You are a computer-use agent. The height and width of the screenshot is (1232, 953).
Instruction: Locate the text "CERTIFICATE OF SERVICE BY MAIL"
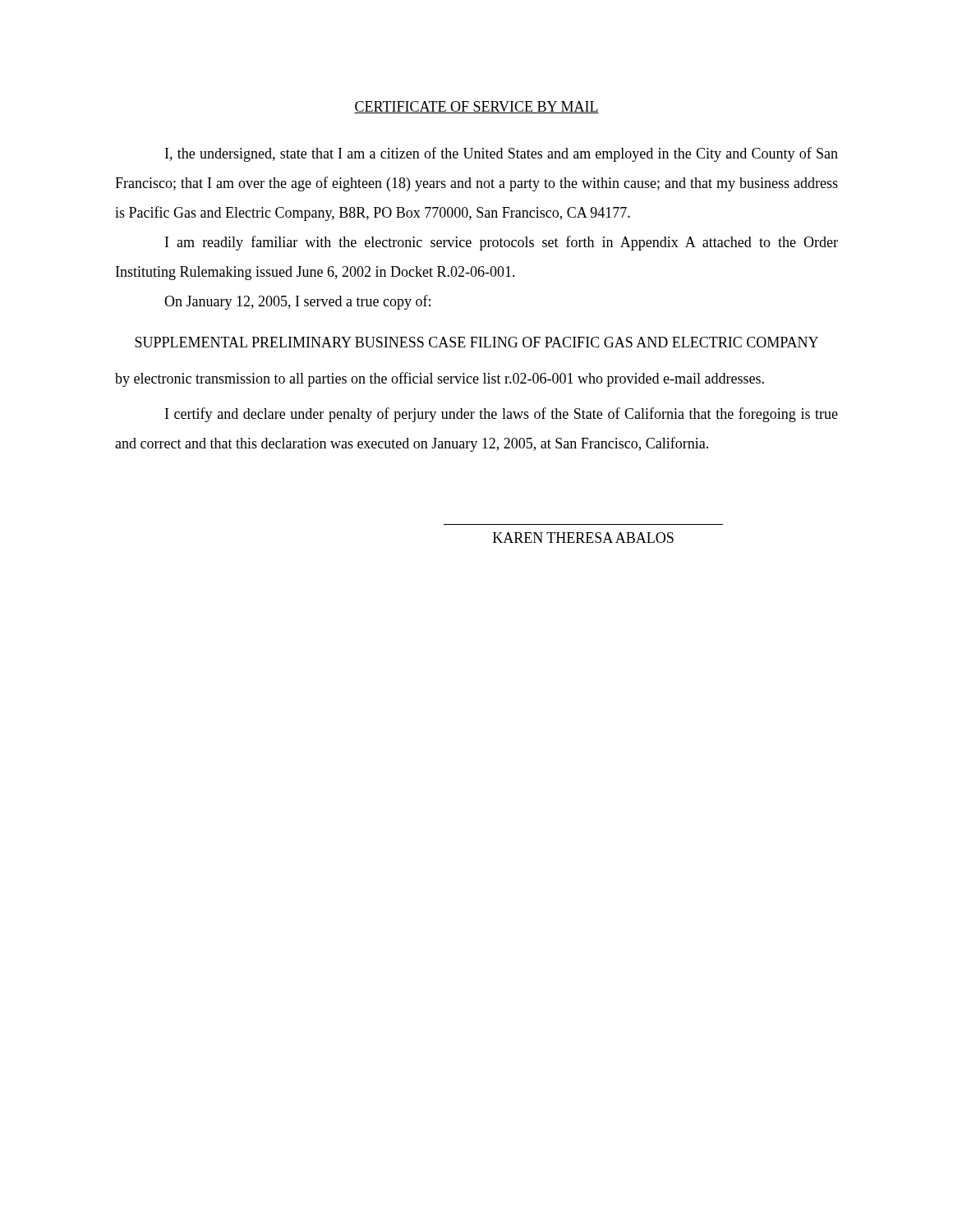476,107
